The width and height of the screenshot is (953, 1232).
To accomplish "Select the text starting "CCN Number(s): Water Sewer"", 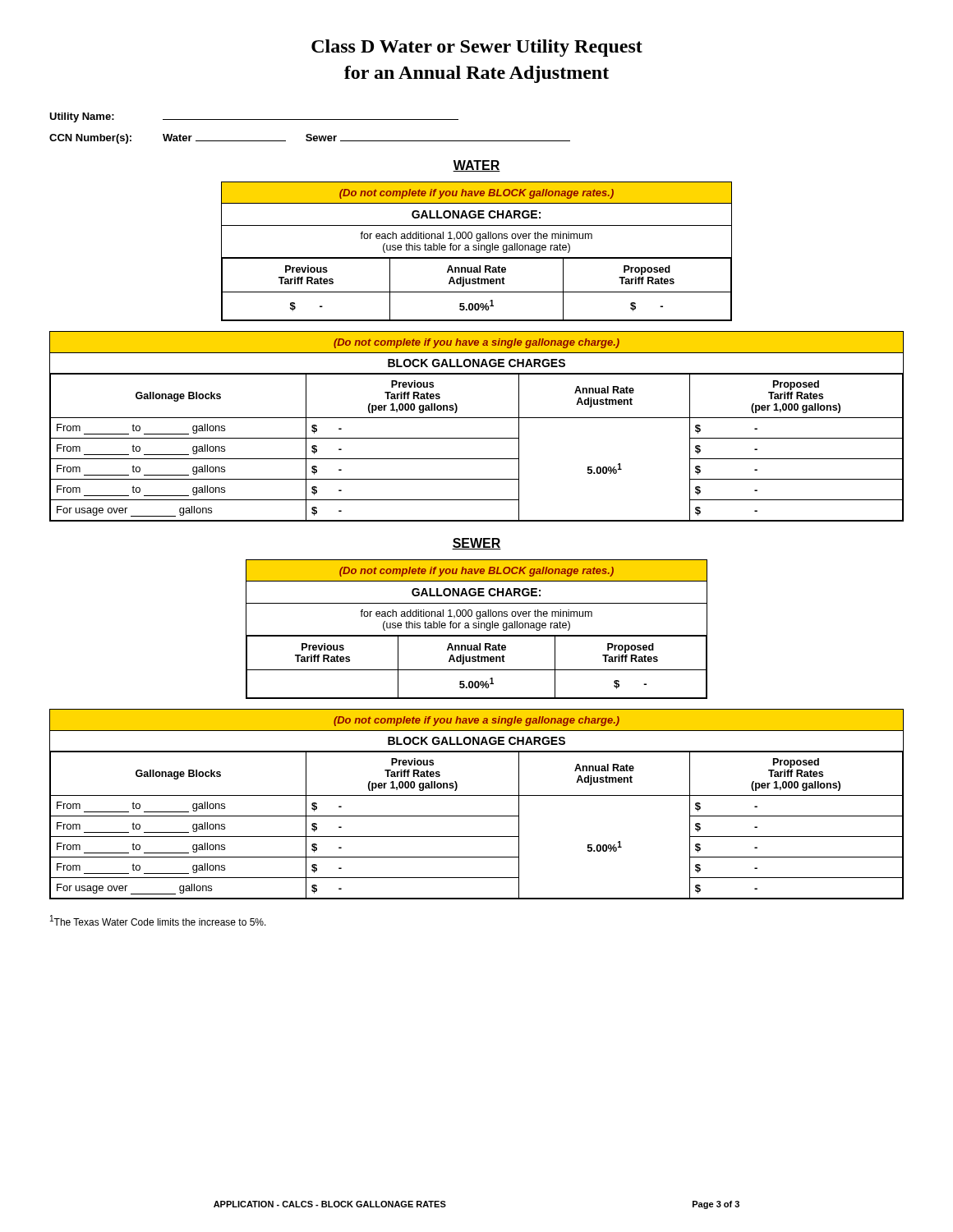I will point(310,135).
